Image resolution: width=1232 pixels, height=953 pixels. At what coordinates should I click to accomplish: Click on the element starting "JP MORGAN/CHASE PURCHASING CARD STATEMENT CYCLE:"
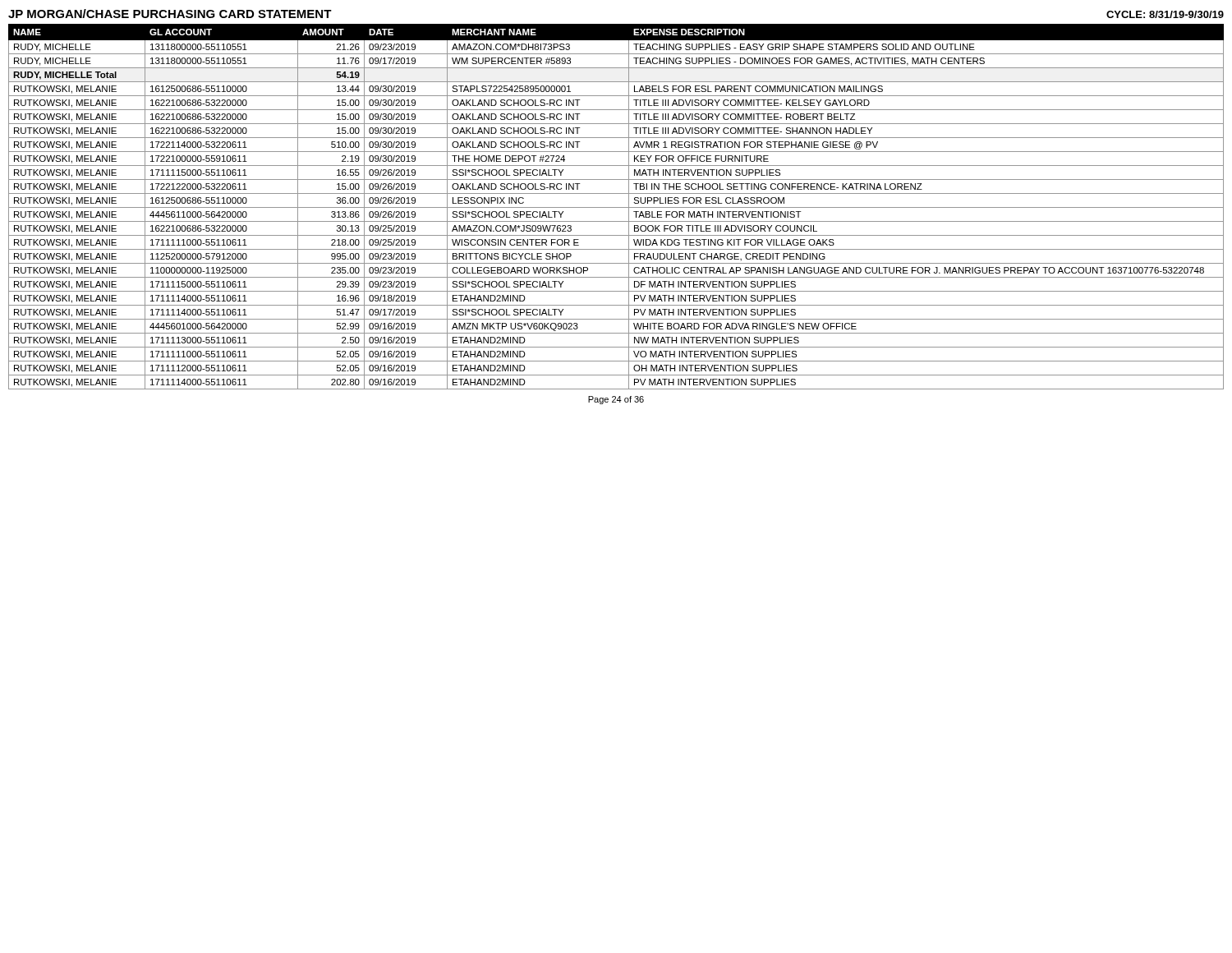616,14
